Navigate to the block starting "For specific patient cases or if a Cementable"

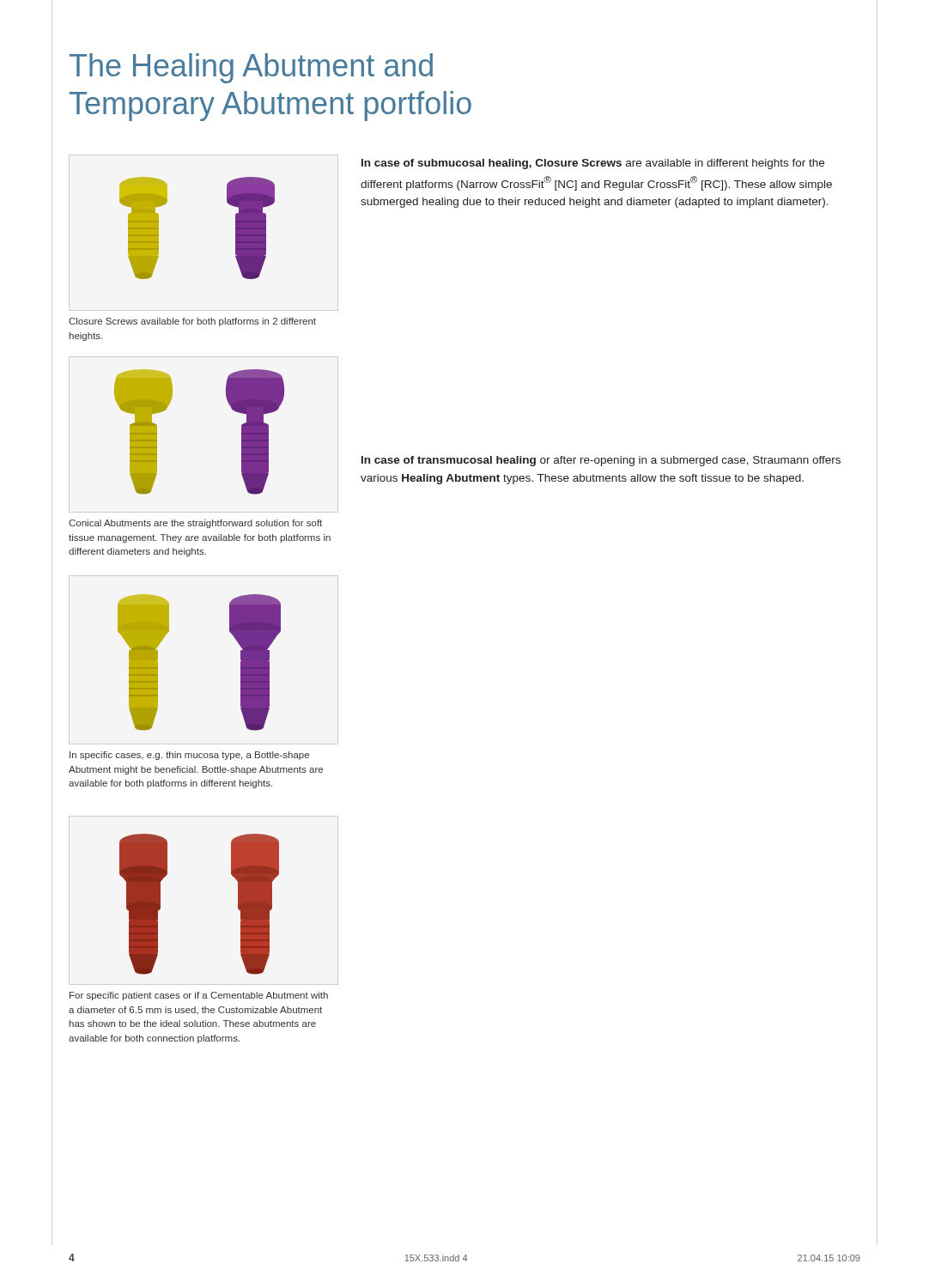[x=198, y=1017]
